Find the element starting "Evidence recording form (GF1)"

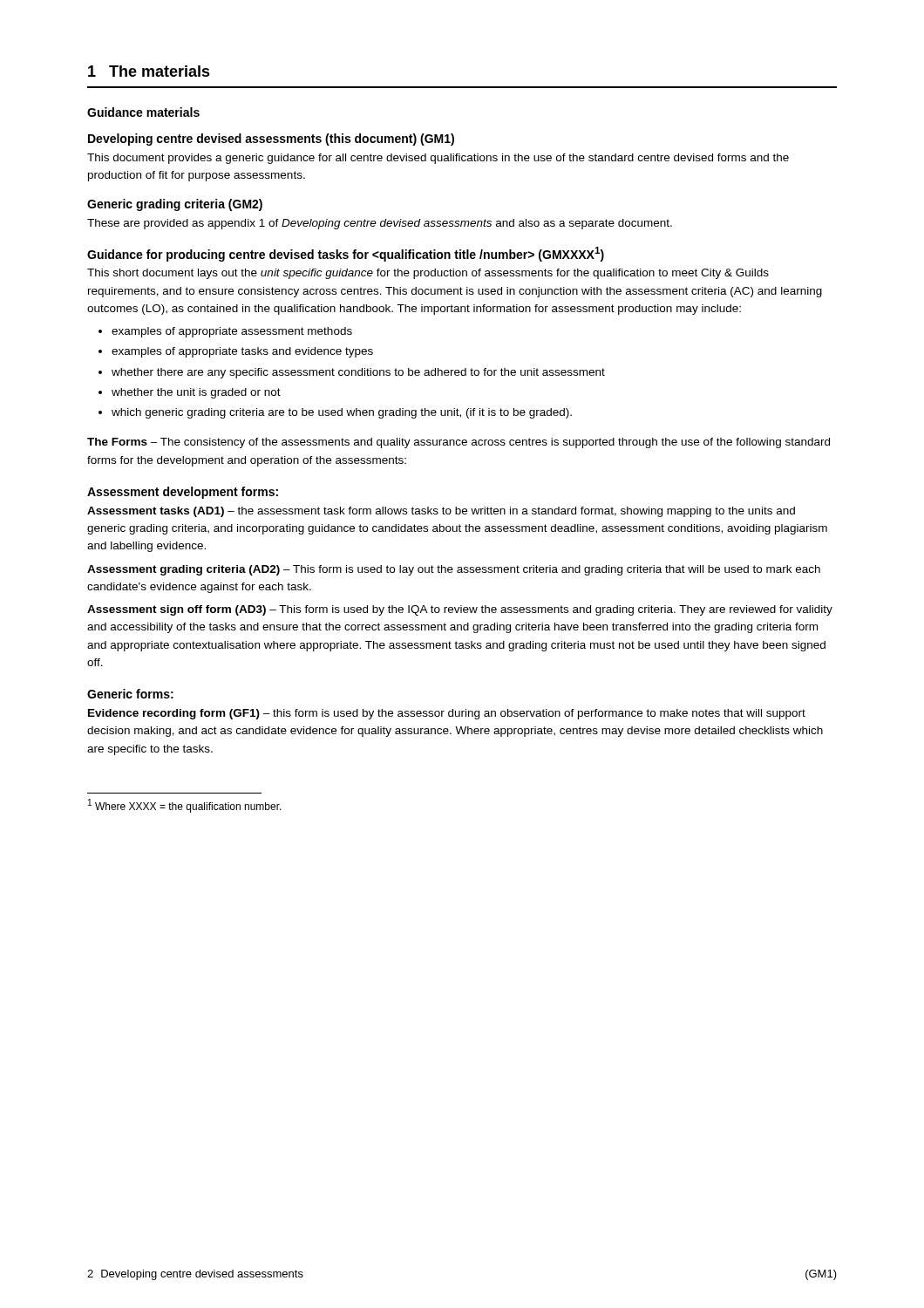pyautogui.click(x=455, y=731)
